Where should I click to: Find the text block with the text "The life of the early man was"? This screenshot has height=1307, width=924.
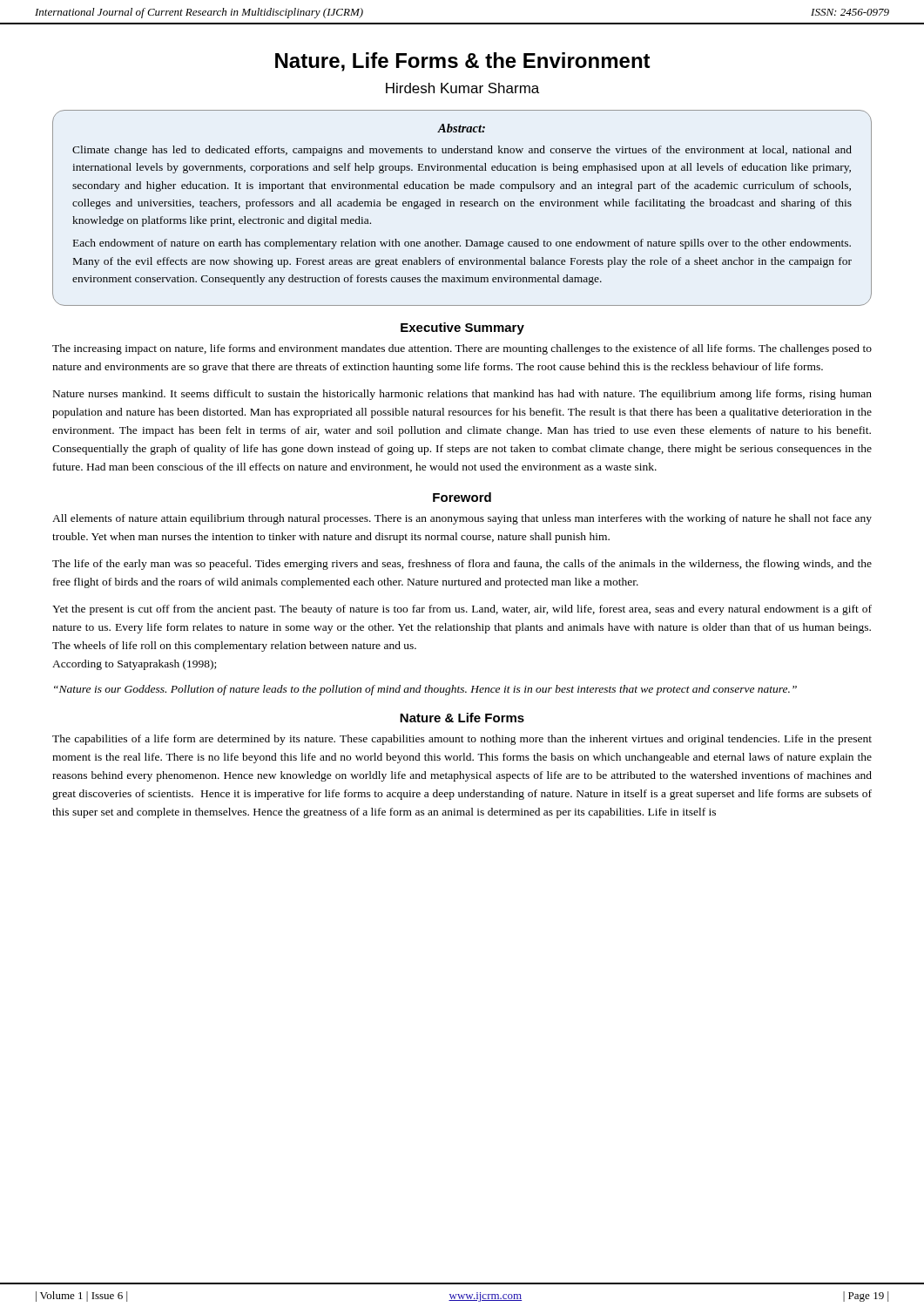[x=462, y=573]
